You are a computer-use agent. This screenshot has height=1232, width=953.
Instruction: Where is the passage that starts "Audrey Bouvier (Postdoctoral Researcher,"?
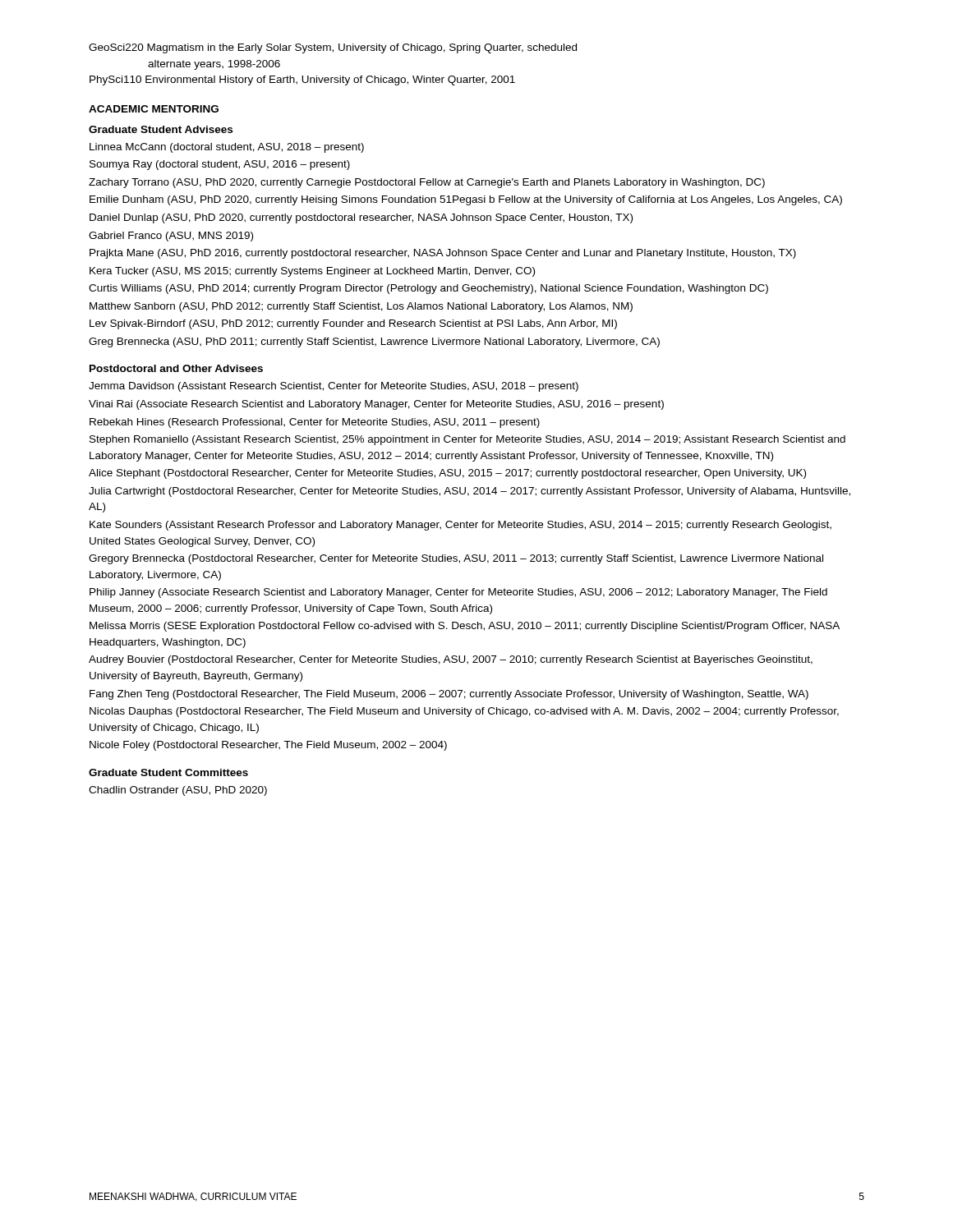pos(451,667)
